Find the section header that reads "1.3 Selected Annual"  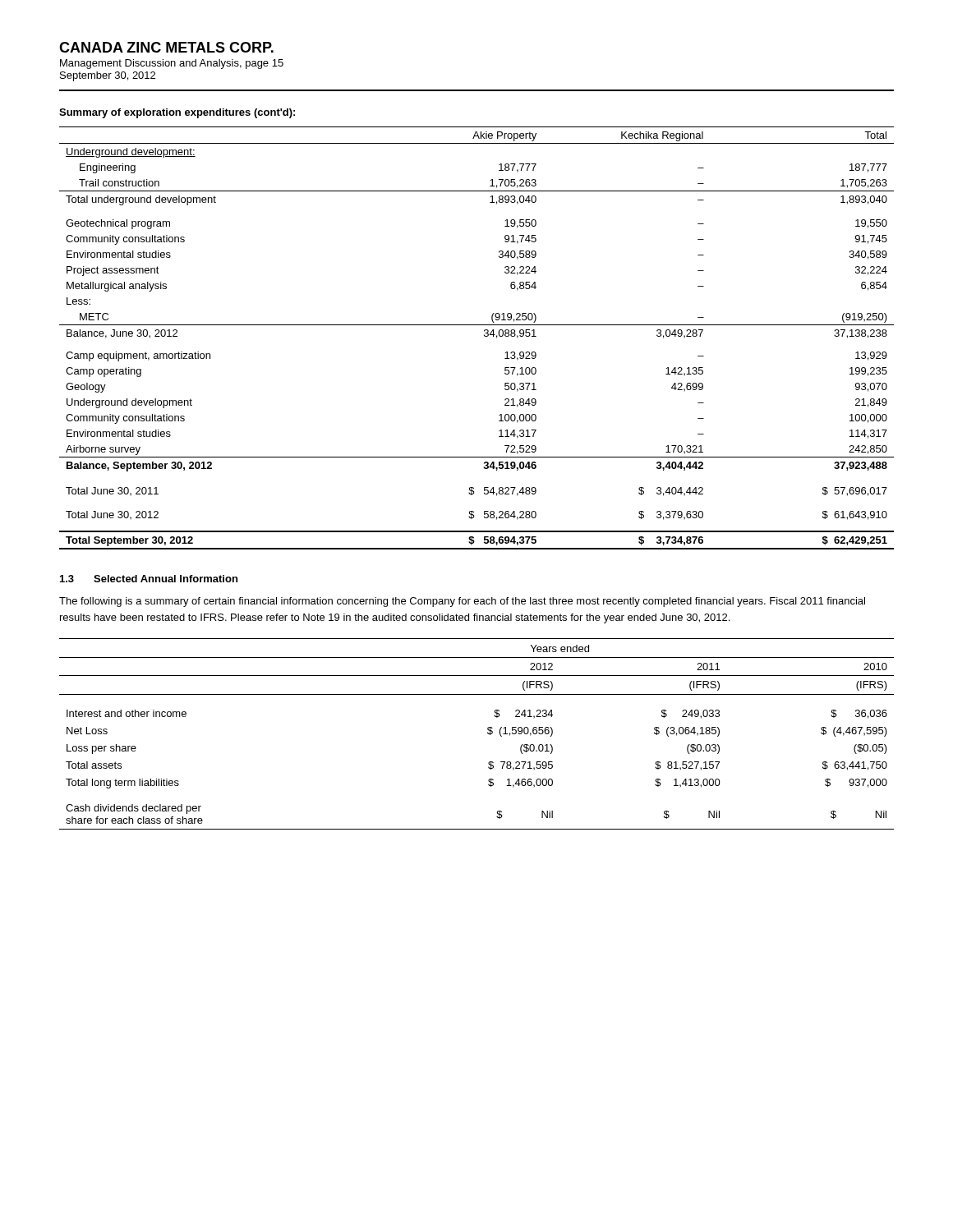(x=149, y=579)
